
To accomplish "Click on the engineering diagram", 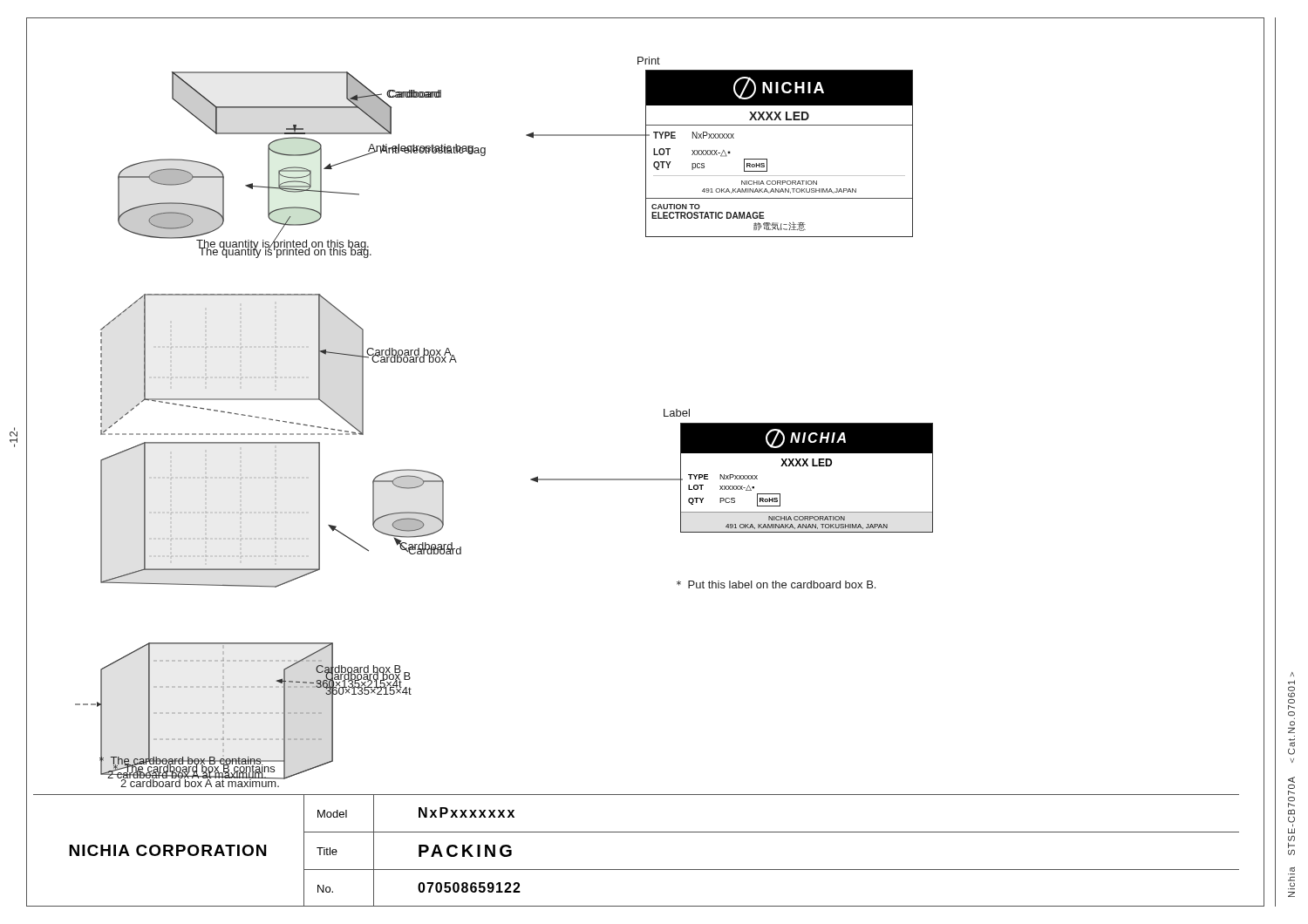I will click(617, 404).
